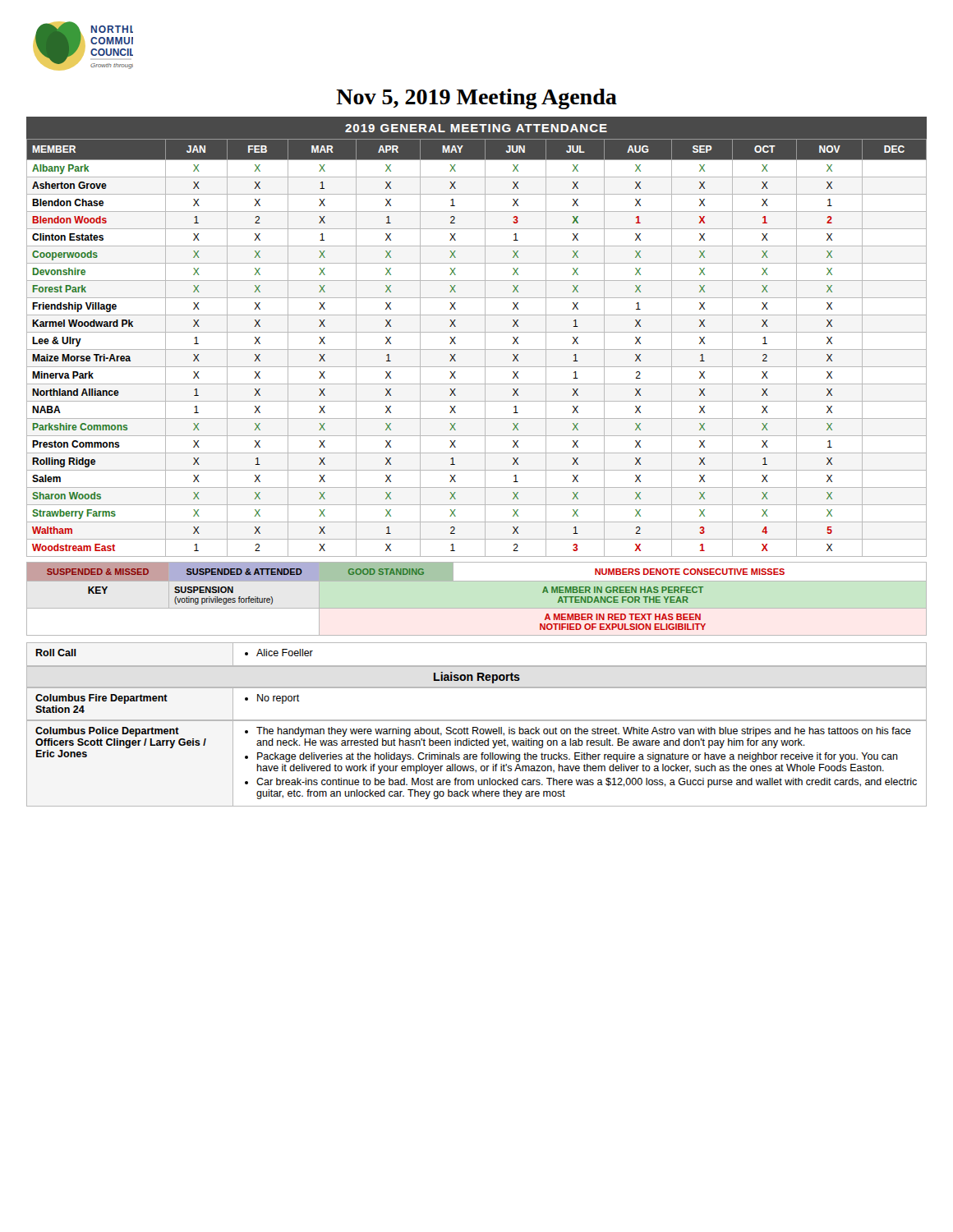Click on the table containing "Columbus Police Department Officers Scott"

click(x=476, y=763)
